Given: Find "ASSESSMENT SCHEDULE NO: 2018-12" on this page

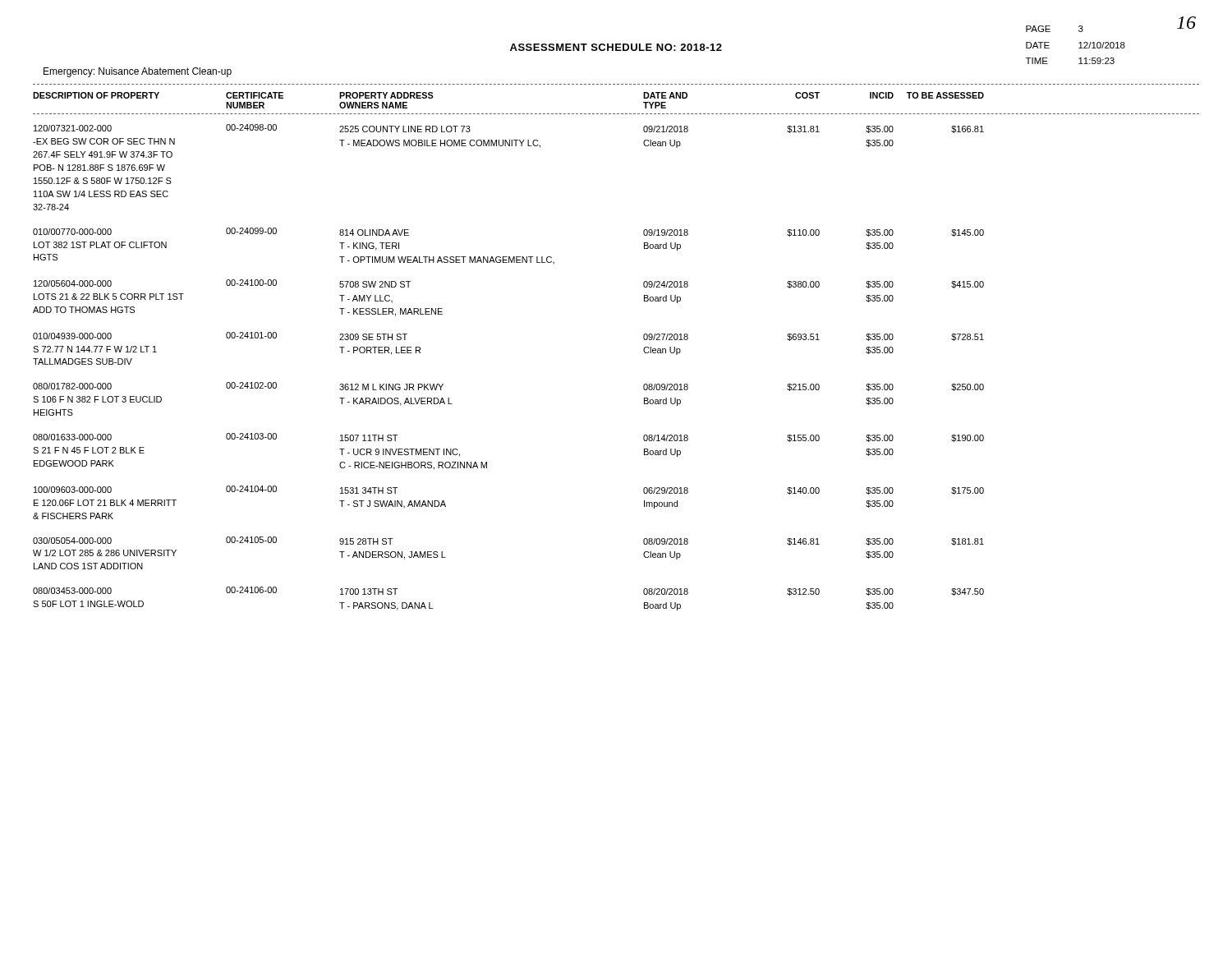Looking at the screenshot, I should (x=616, y=47).
